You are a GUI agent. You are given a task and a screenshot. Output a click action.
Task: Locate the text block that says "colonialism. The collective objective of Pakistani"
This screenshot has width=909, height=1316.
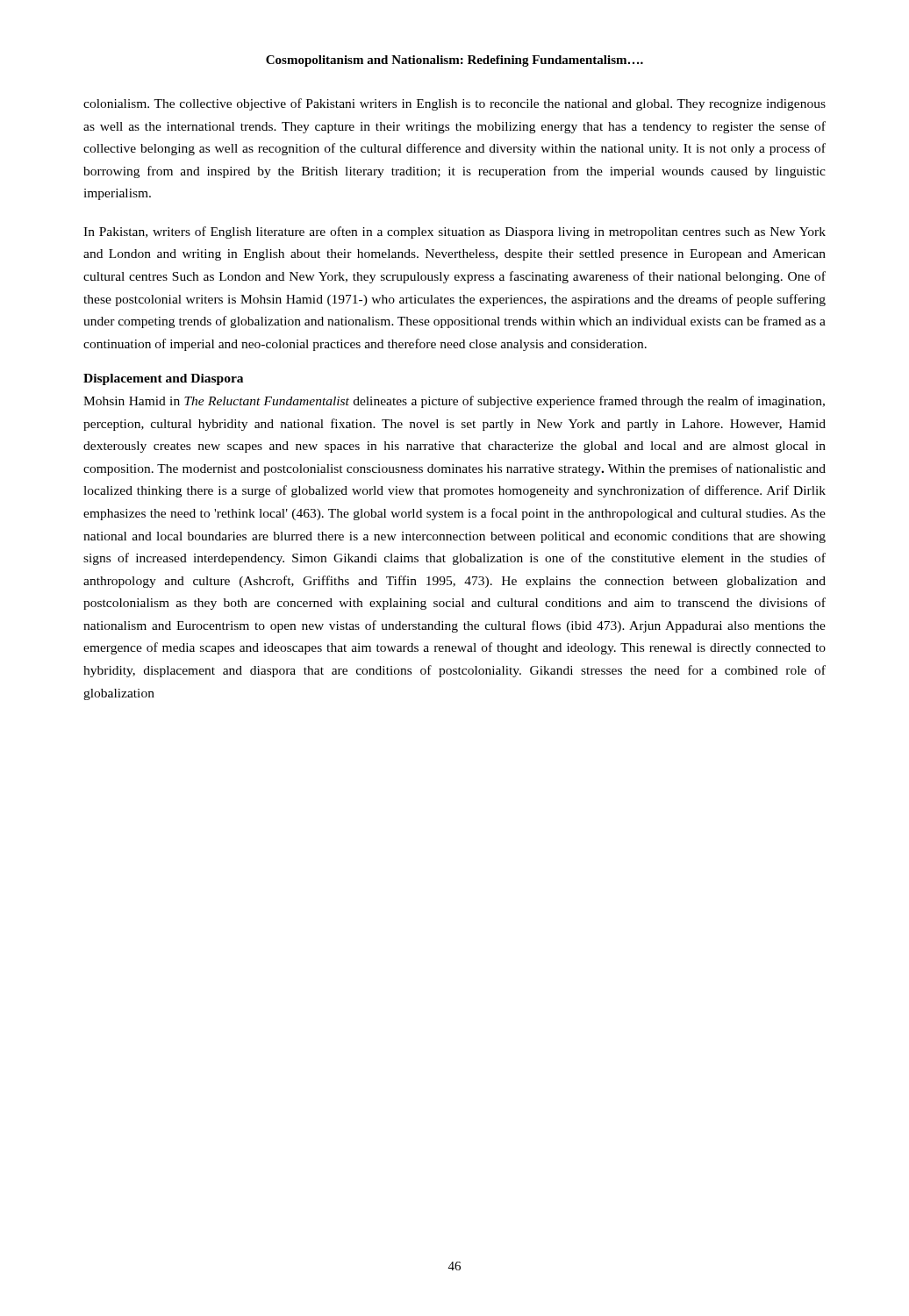(454, 148)
